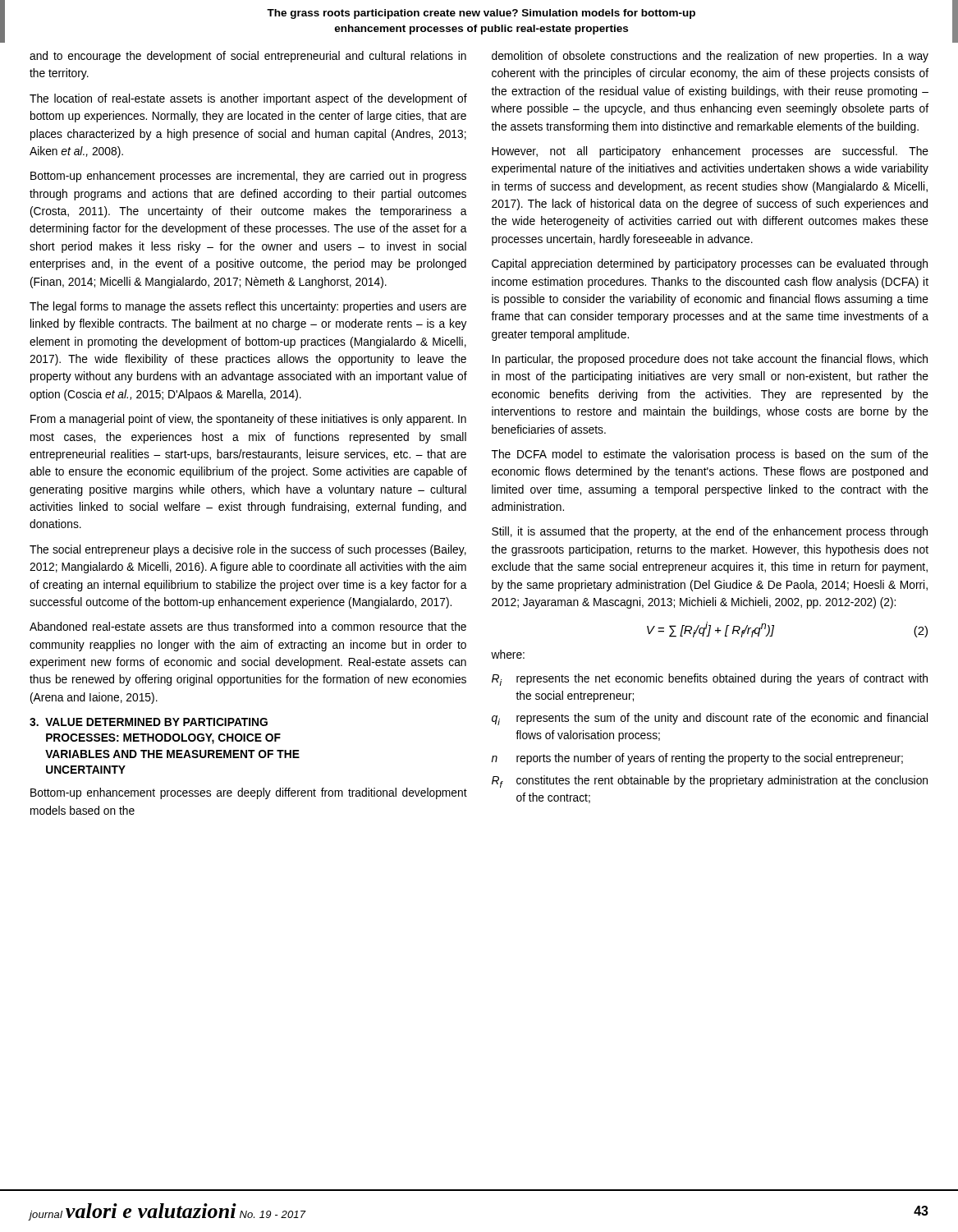Image resolution: width=958 pixels, height=1232 pixels.
Task: Select the section header that says "3. VALUE DETERMINED BY PARTICIPATING PROCESSES: METHODOLOGY, CHOICE"
Action: 248,746
